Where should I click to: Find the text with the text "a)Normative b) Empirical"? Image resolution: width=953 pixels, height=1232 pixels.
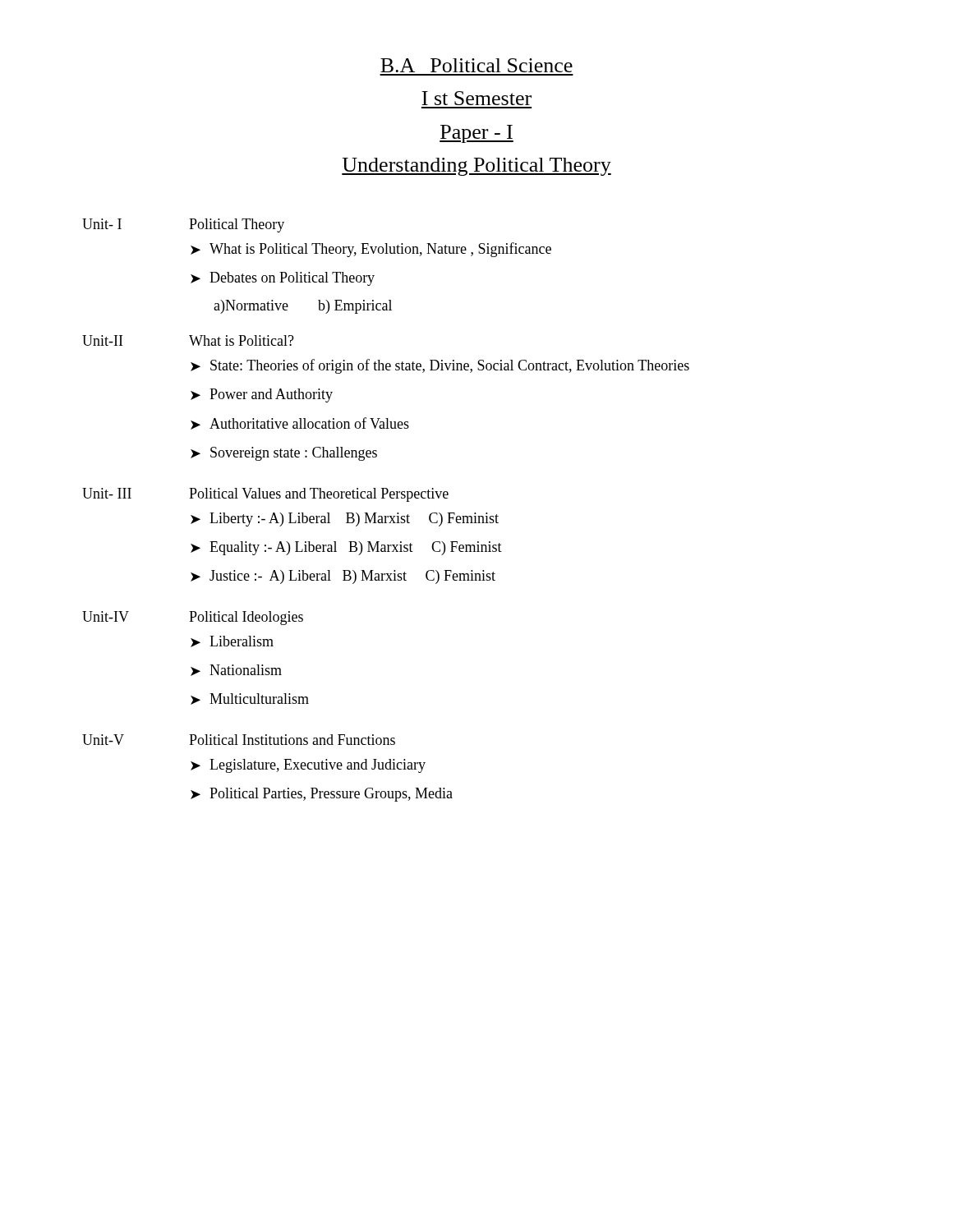coord(258,307)
